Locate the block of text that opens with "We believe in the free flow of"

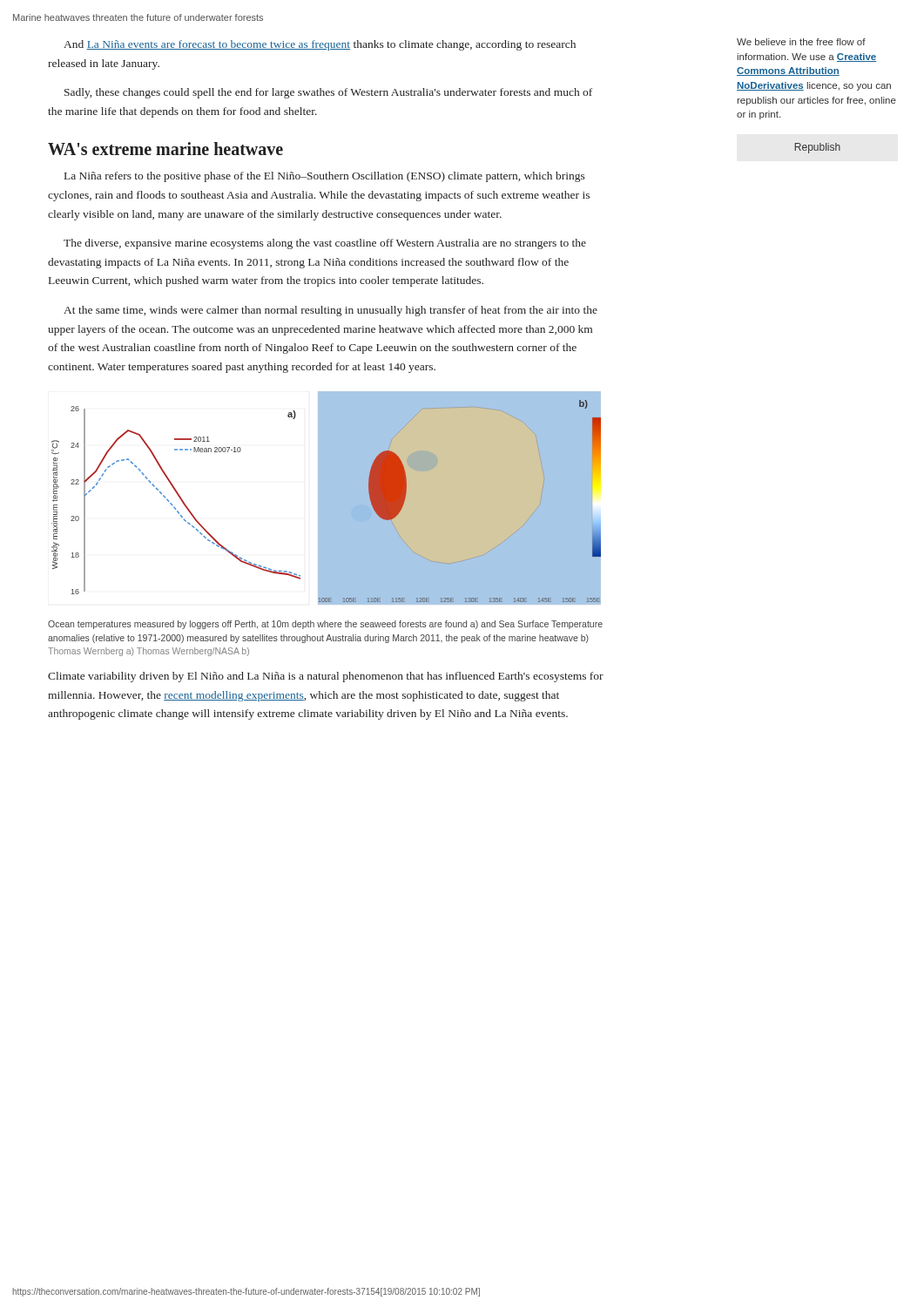coord(816,78)
